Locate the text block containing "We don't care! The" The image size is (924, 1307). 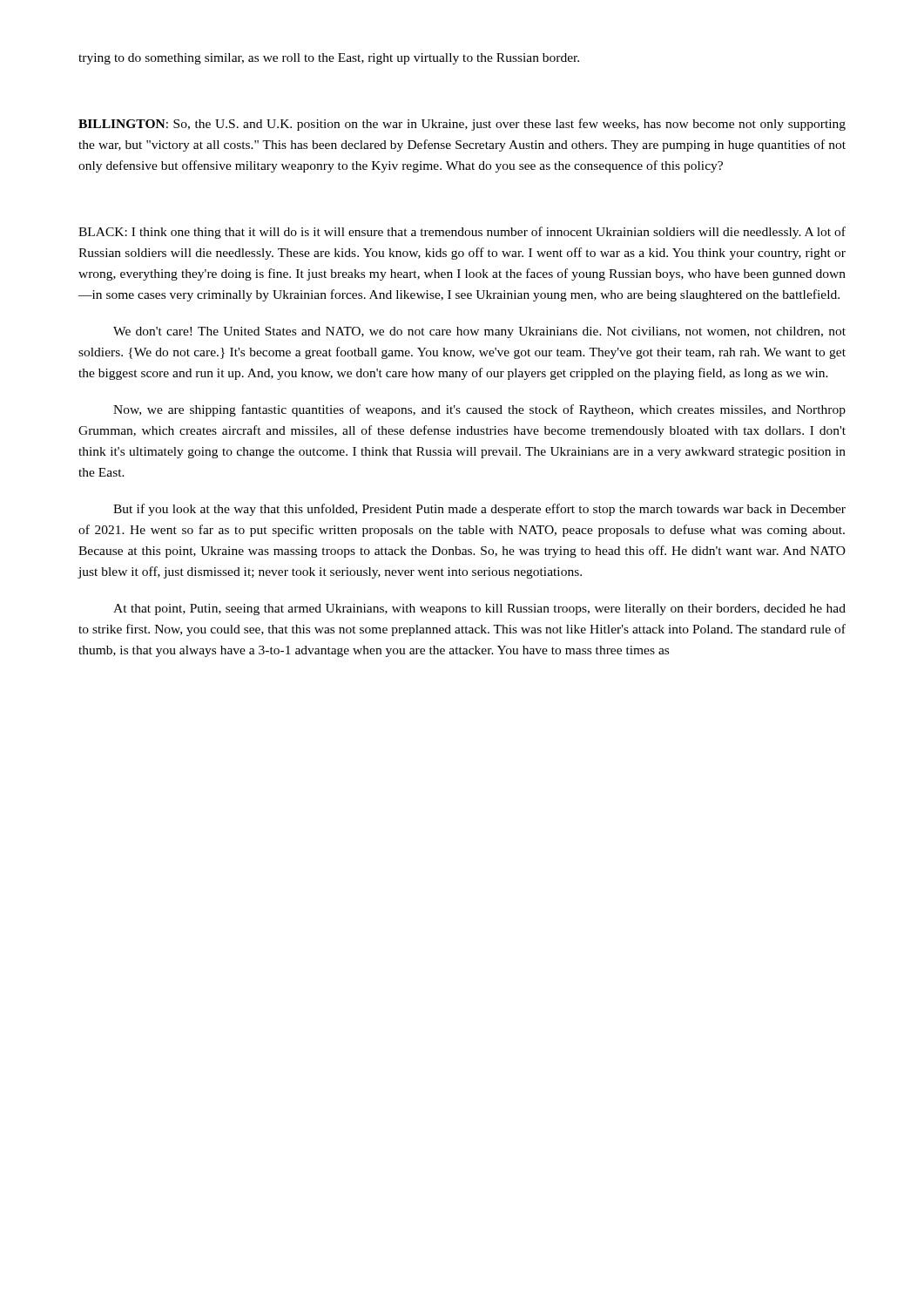tap(462, 352)
